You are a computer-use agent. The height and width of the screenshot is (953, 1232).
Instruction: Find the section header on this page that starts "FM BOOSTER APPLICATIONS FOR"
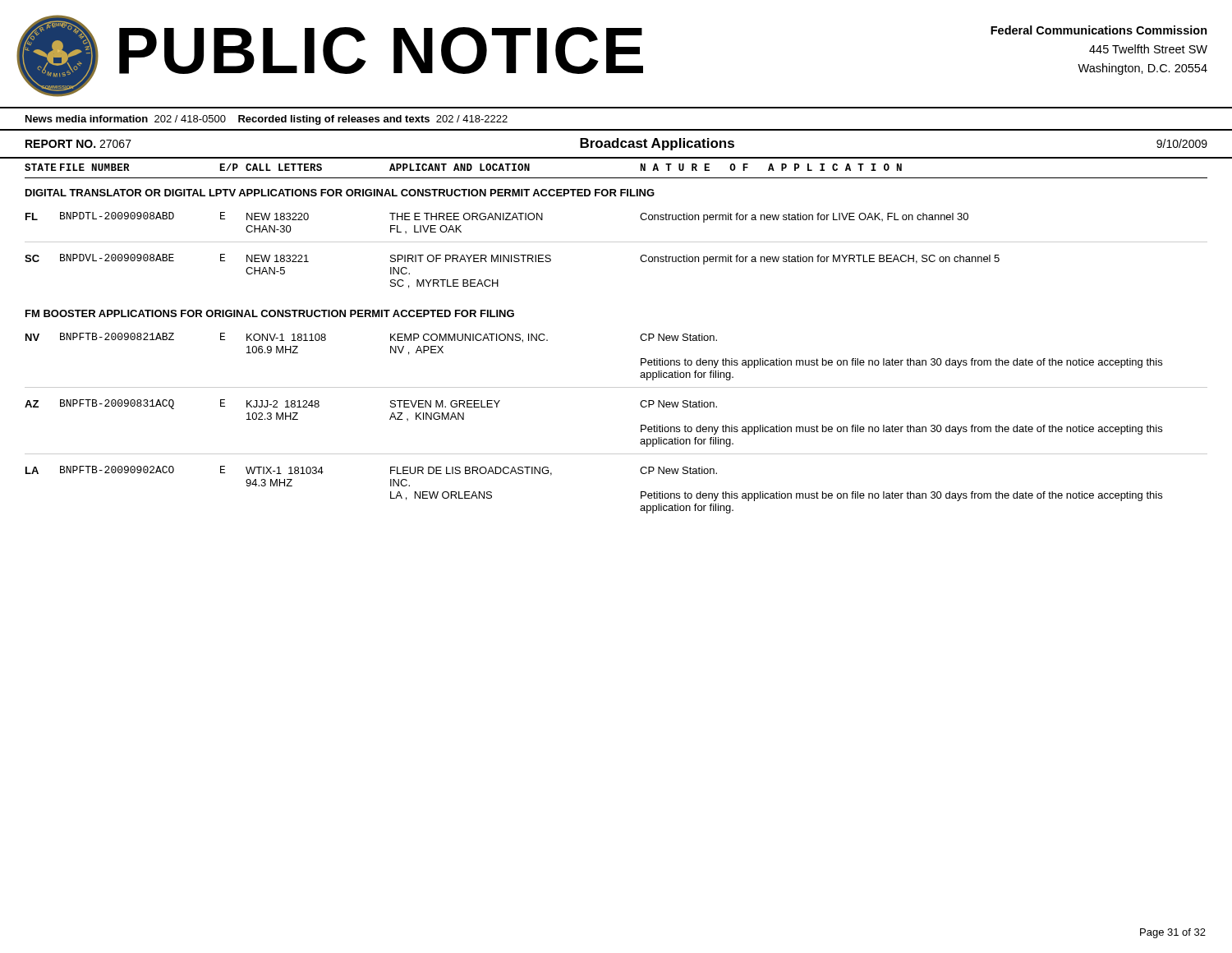[x=270, y=313]
